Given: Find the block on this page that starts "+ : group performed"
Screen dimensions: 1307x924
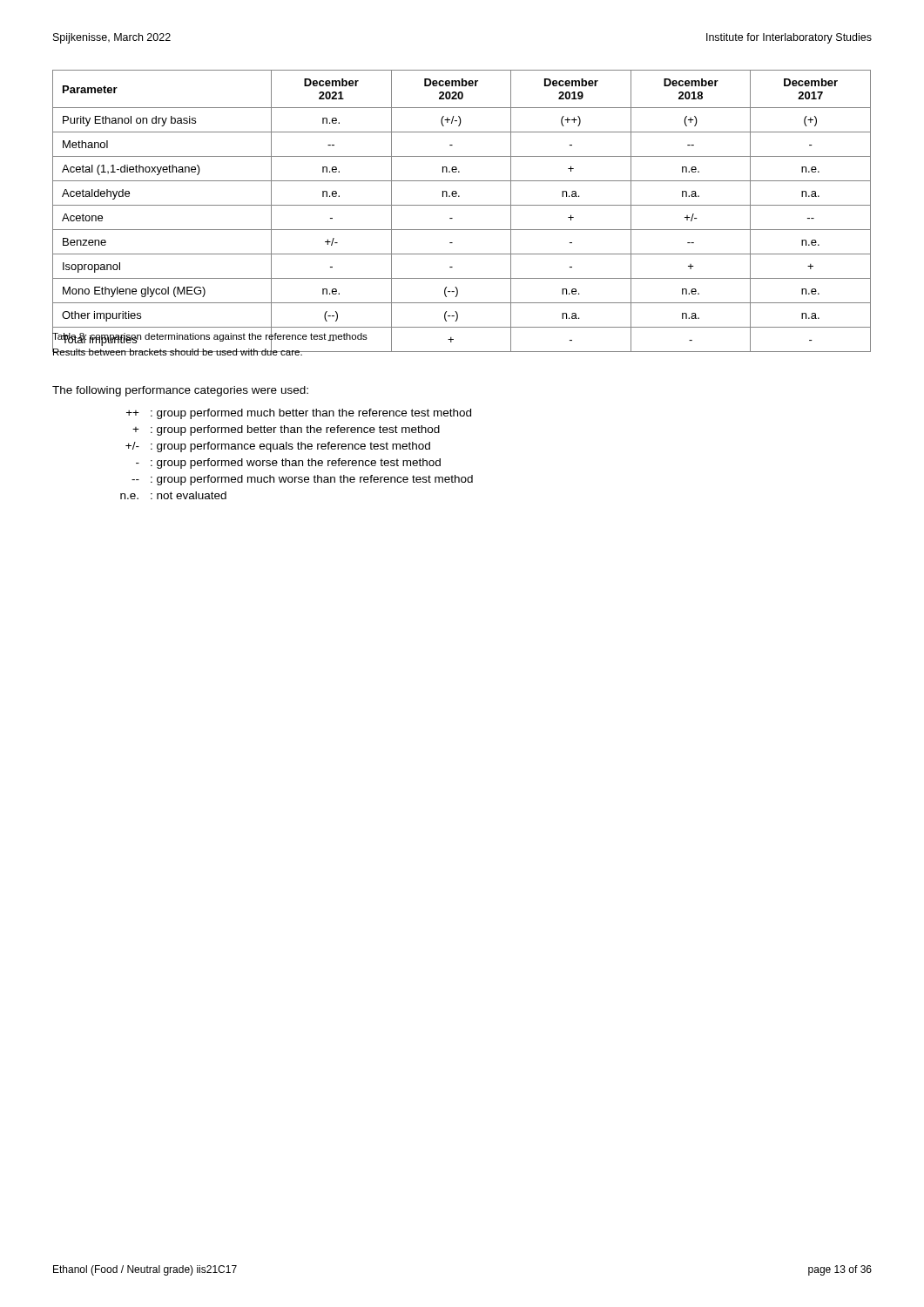Looking at the screenshot, I should coord(444,429).
